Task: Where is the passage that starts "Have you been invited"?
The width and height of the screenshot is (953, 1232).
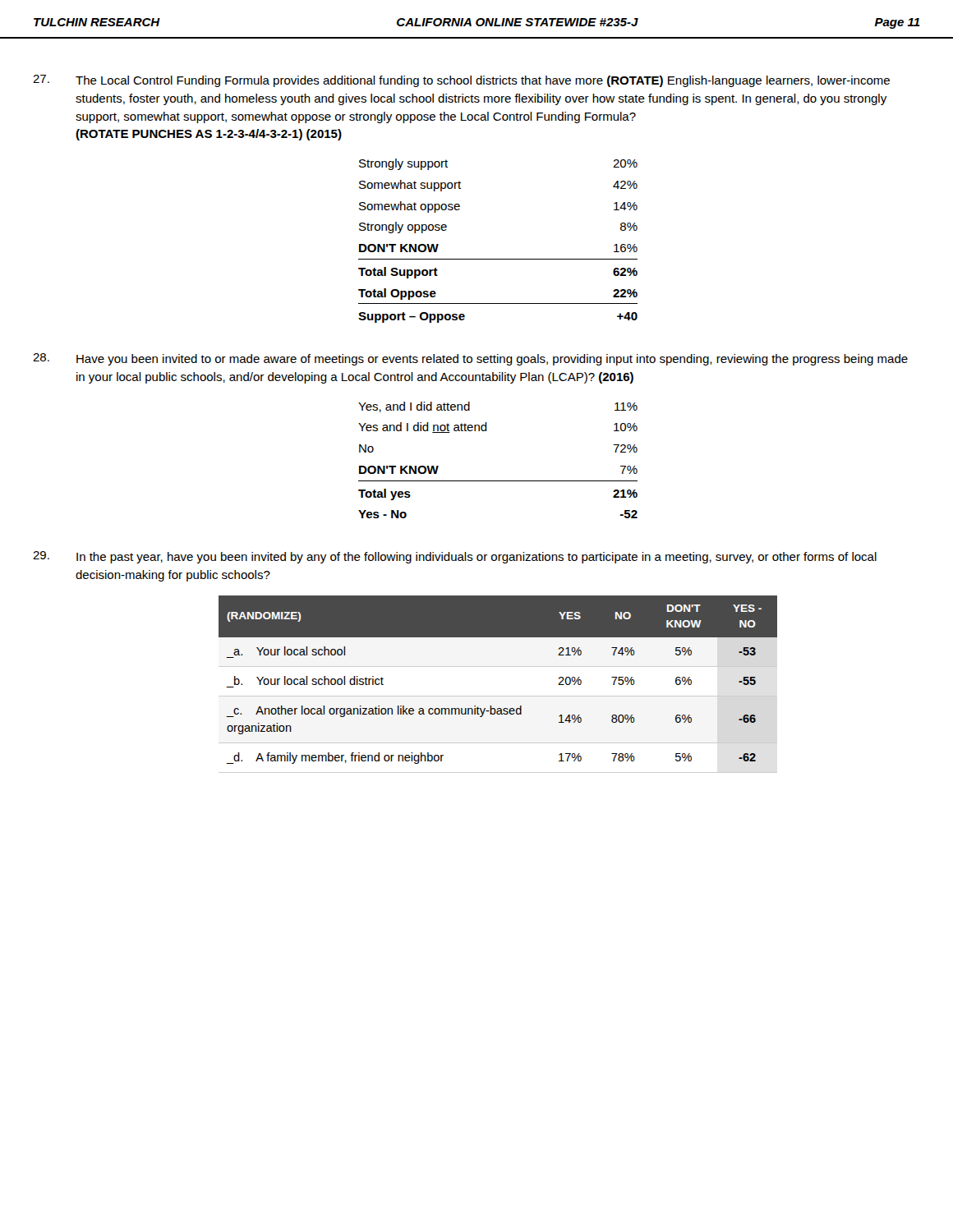Action: pyautogui.click(x=492, y=360)
